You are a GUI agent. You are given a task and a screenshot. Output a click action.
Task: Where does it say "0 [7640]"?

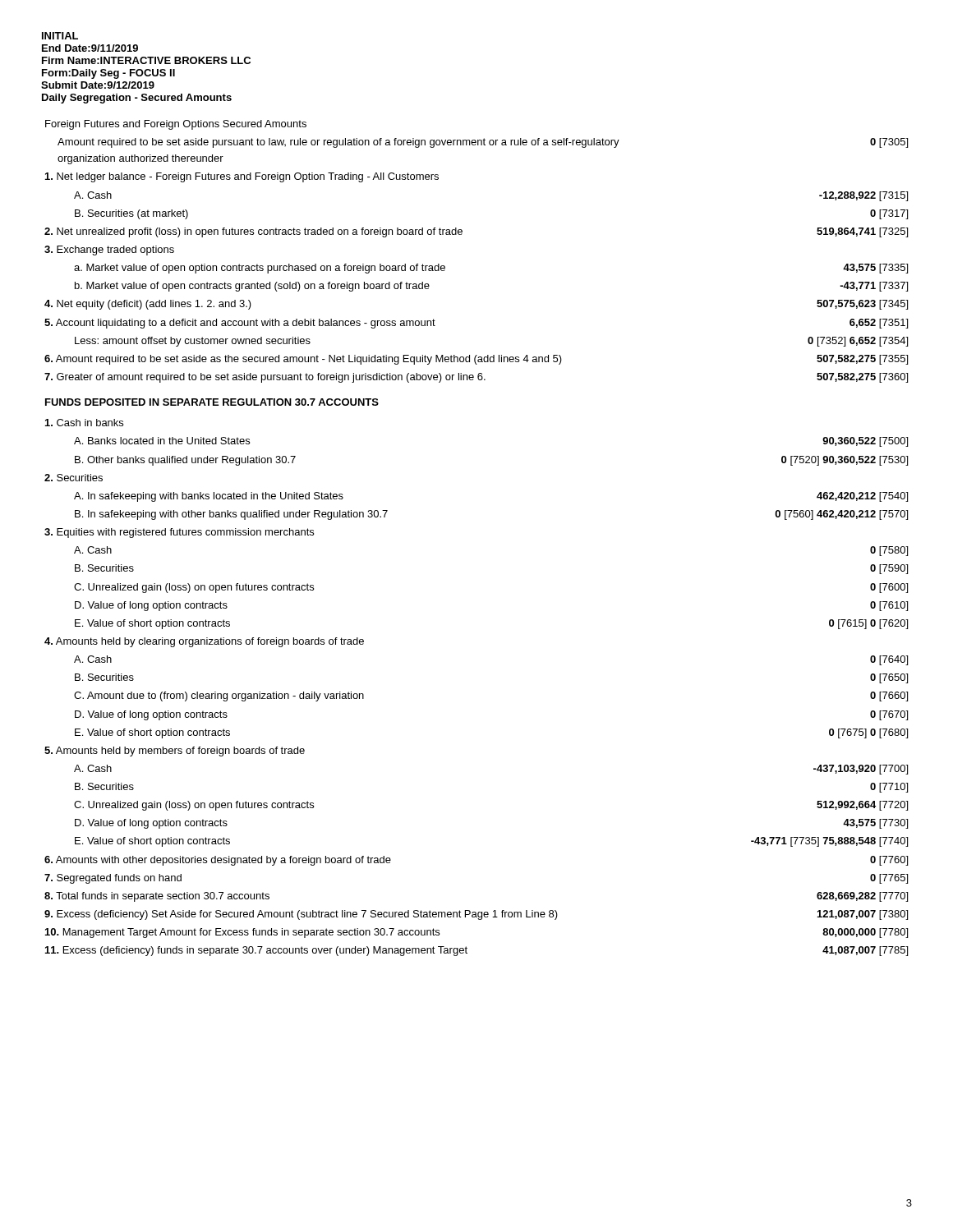(889, 659)
